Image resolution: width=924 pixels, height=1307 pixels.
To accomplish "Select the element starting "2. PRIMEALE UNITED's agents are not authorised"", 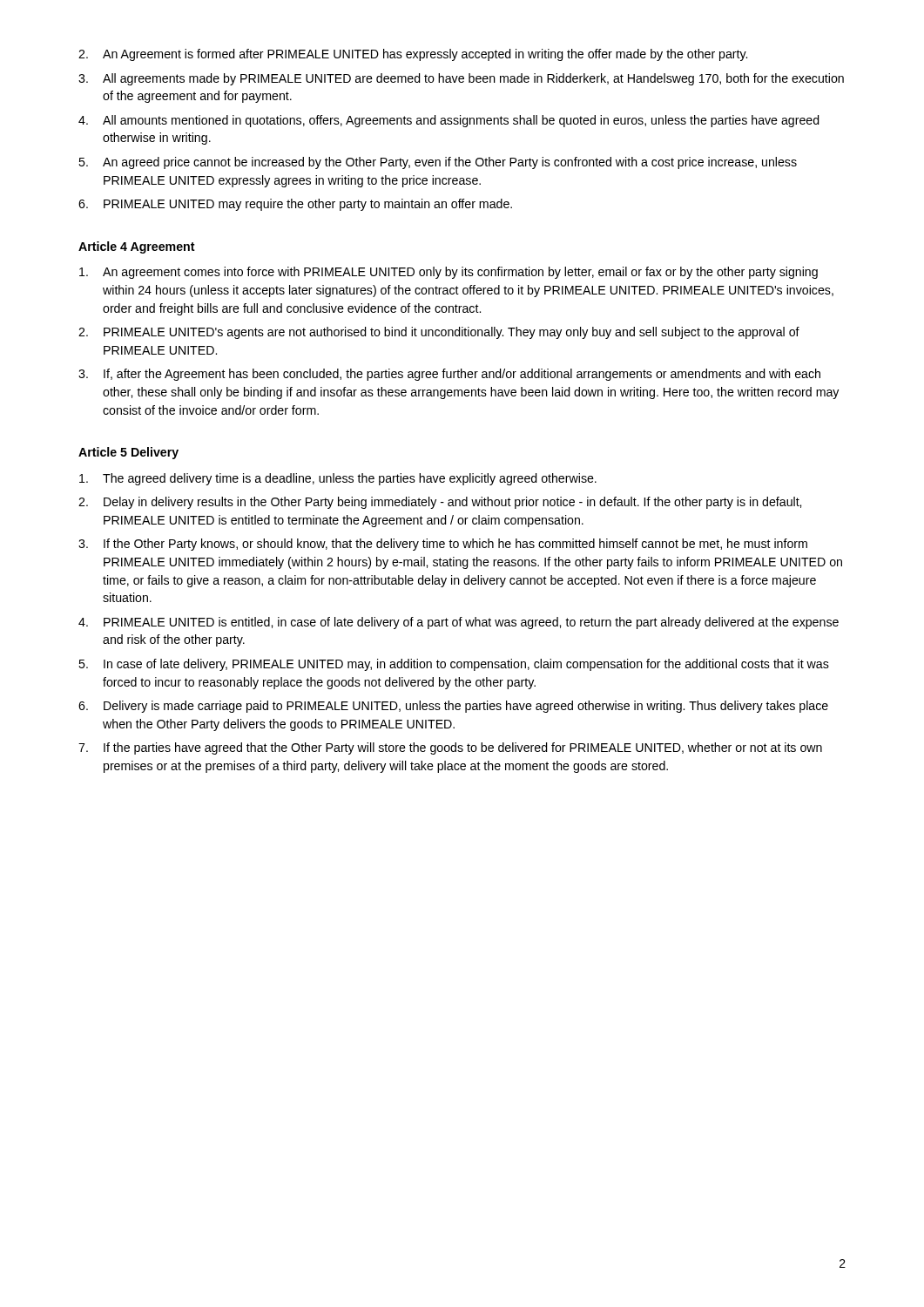I will pos(462,341).
